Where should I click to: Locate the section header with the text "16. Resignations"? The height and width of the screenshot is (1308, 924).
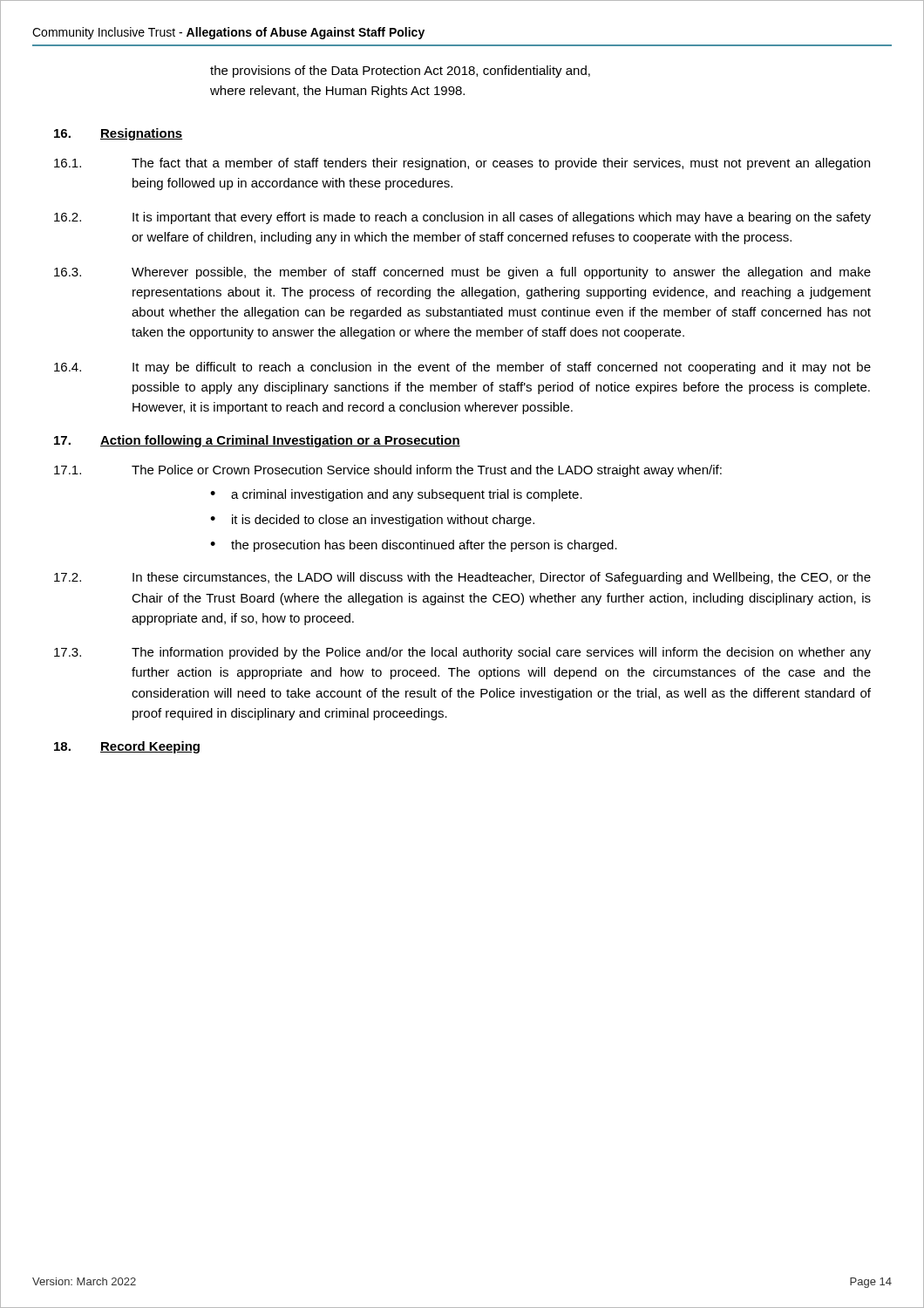tap(118, 133)
